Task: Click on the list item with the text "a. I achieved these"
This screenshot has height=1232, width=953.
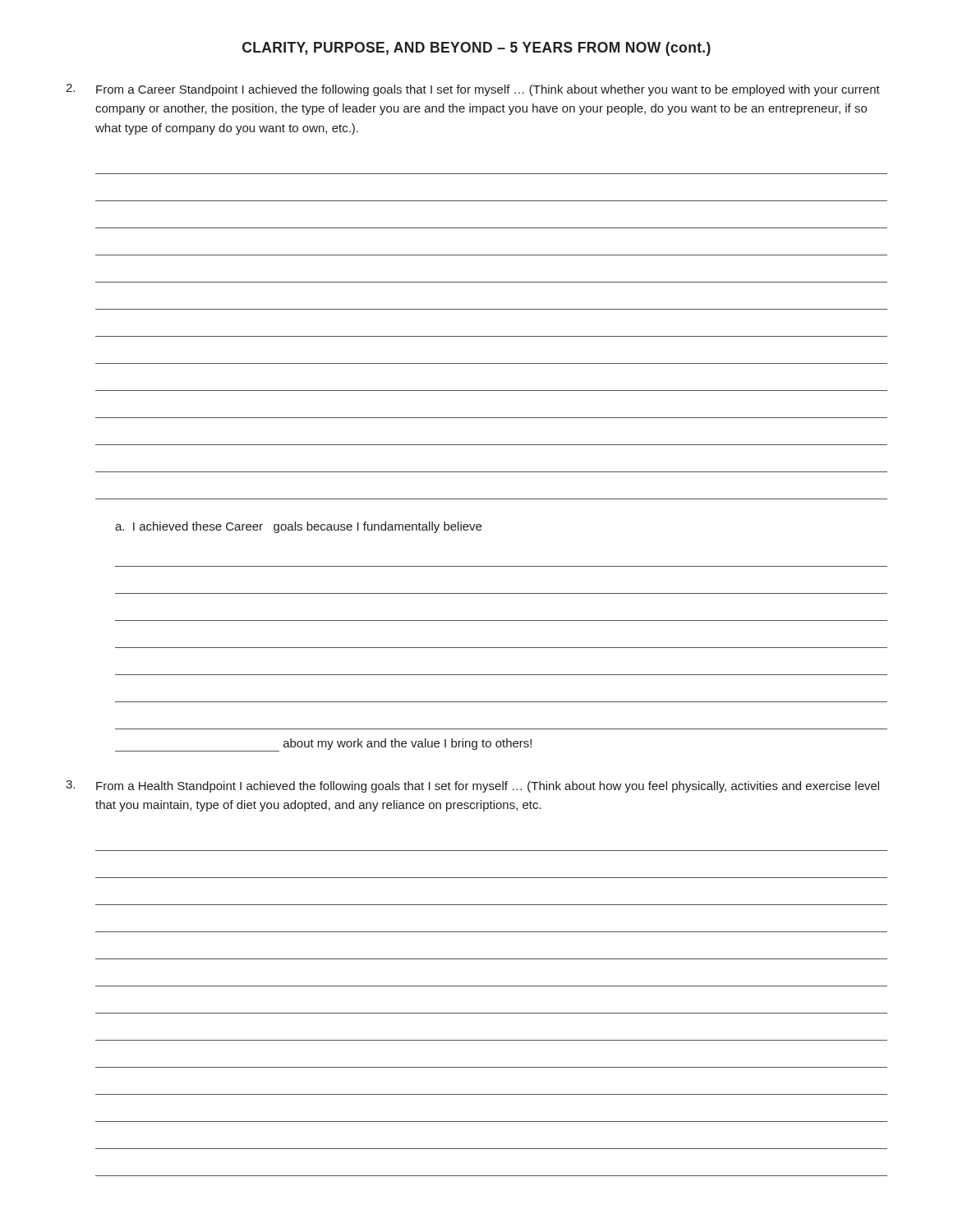Action: tap(298, 527)
